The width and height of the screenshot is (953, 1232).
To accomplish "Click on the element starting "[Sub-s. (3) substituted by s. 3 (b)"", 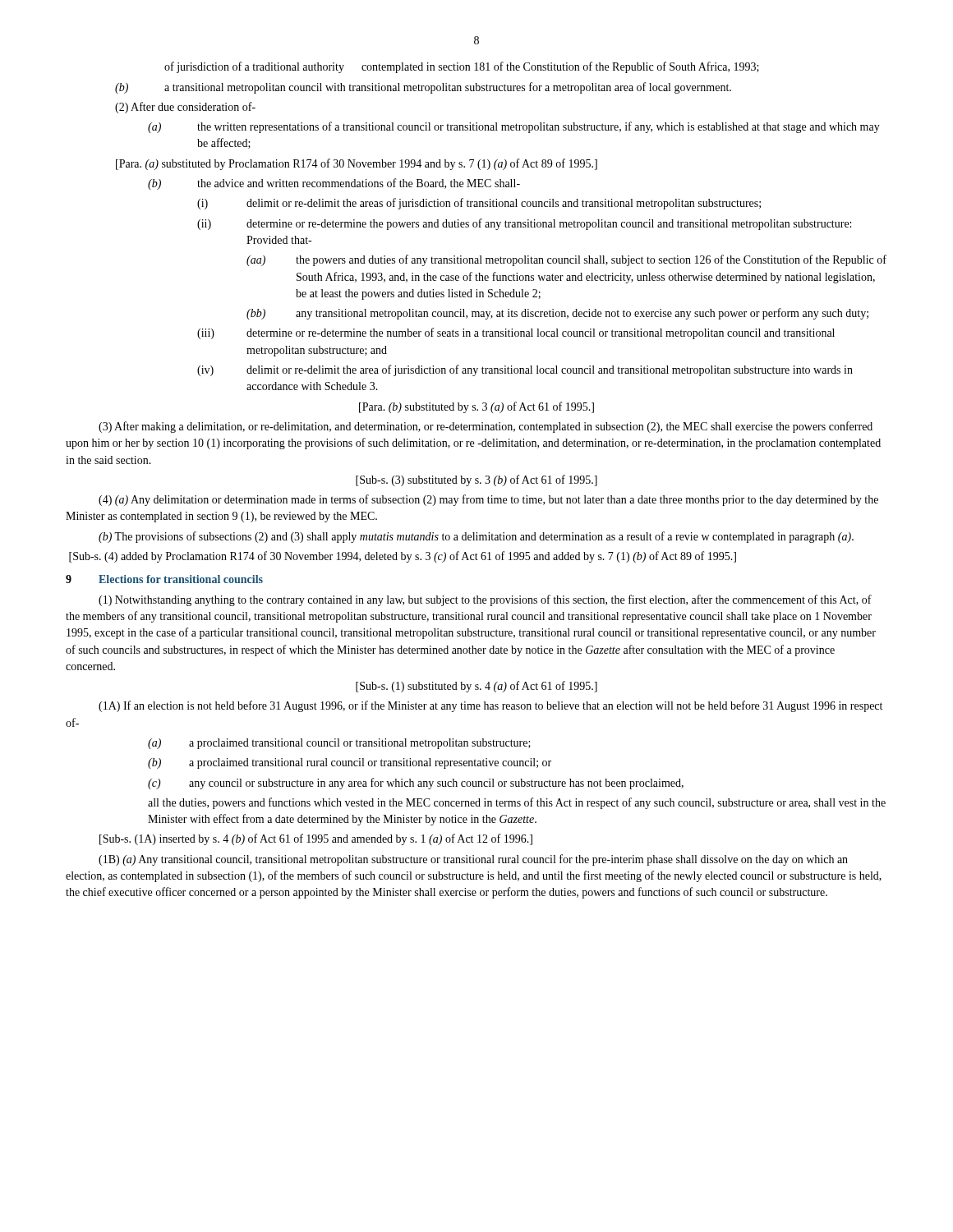I will (x=476, y=480).
